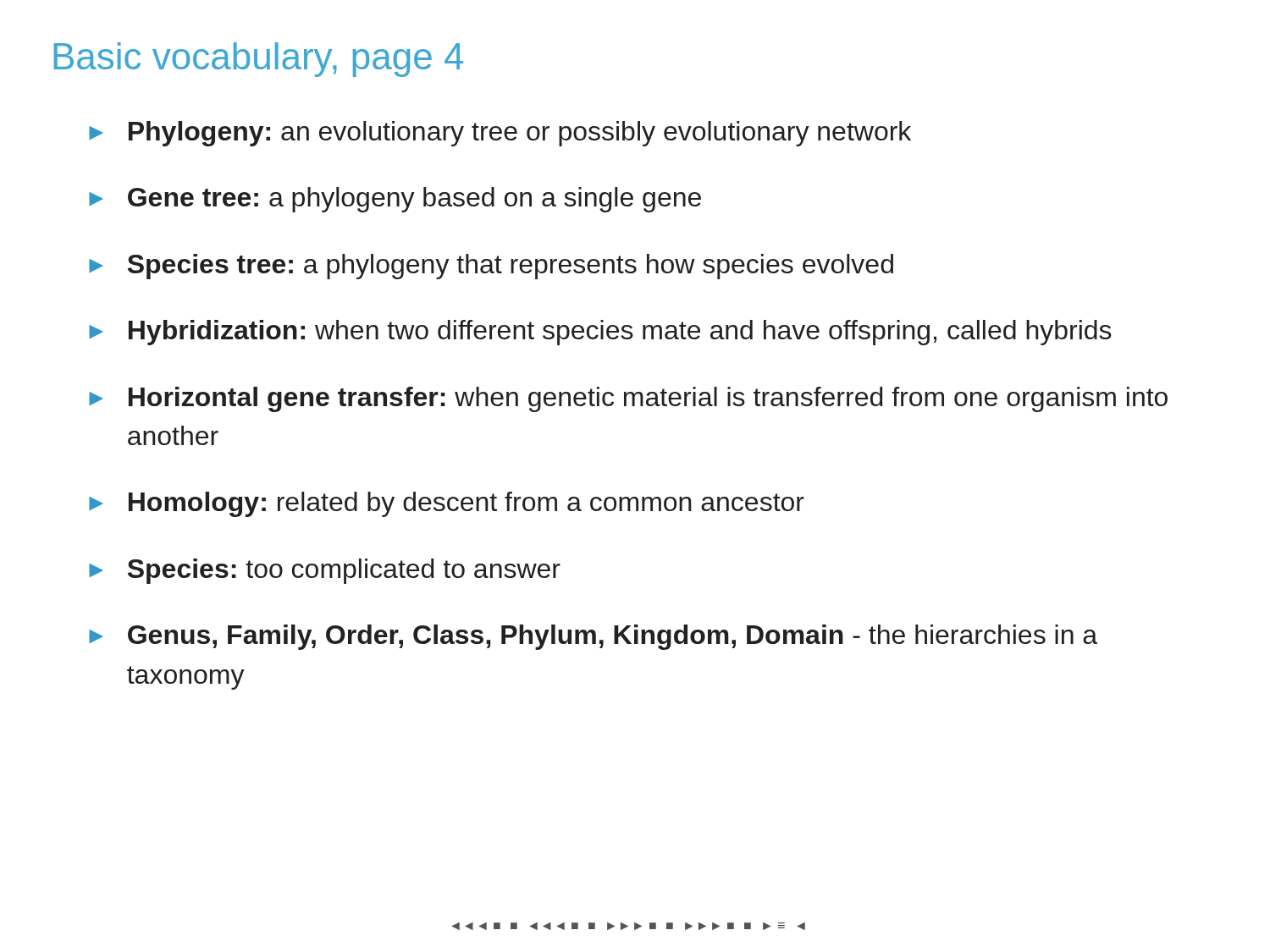Locate the list item containing "► Homology: related by descent from"
The image size is (1270, 952).
tap(644, 502)
